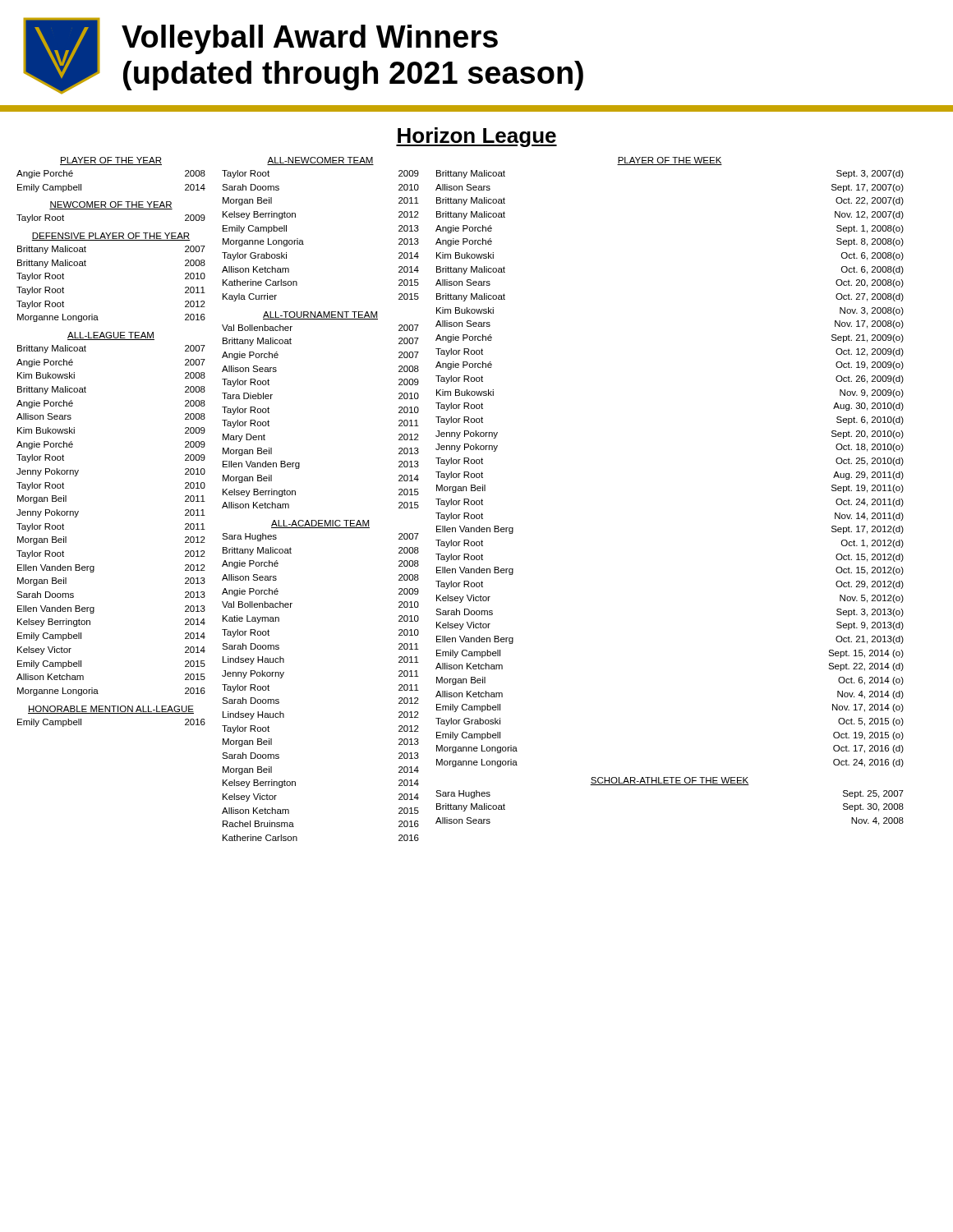Find a section header
Screen dimensions: 1232x953
tap(476, 136)
